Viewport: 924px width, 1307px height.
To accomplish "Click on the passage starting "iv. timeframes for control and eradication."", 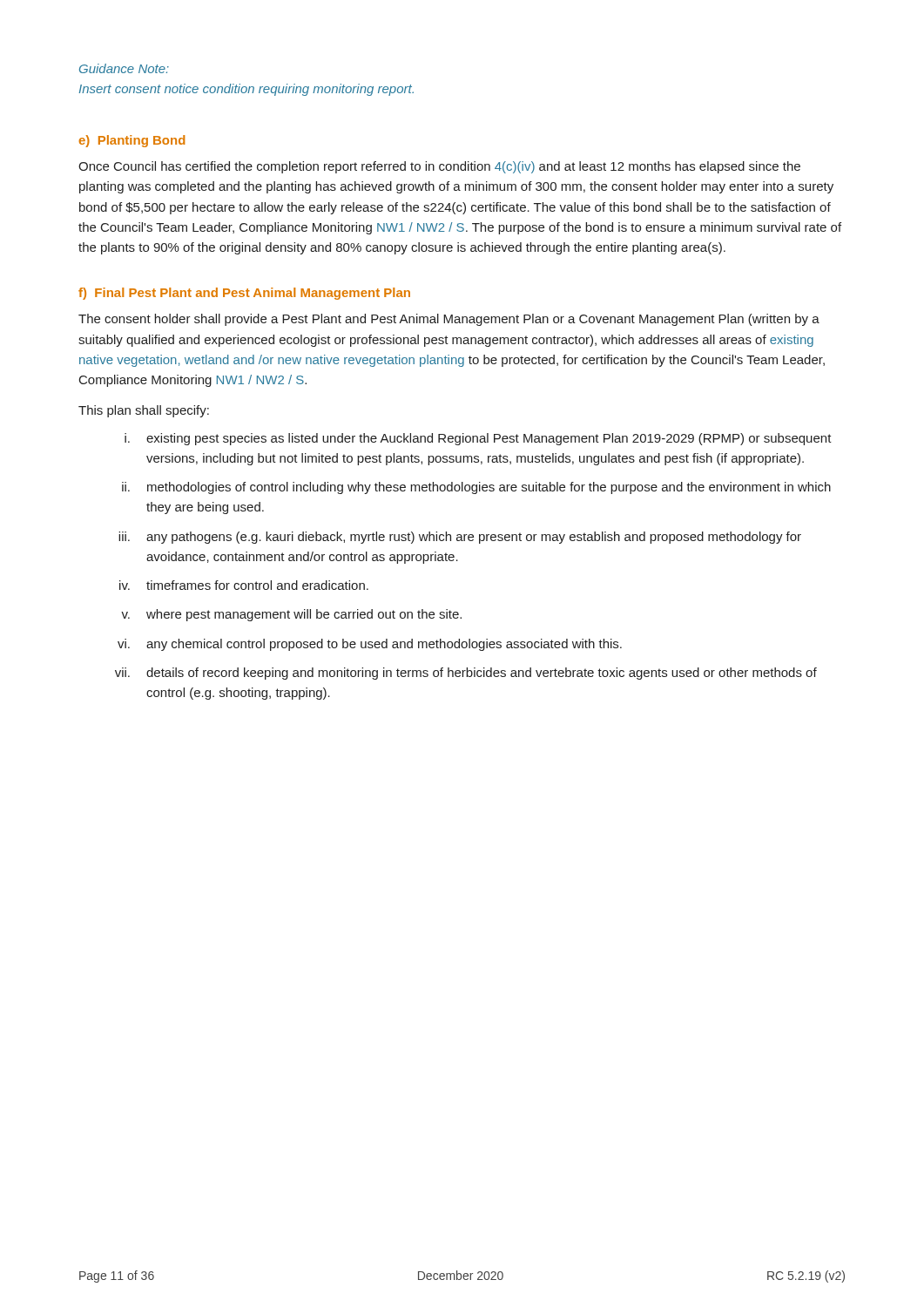I will click(x=244, y=585).
